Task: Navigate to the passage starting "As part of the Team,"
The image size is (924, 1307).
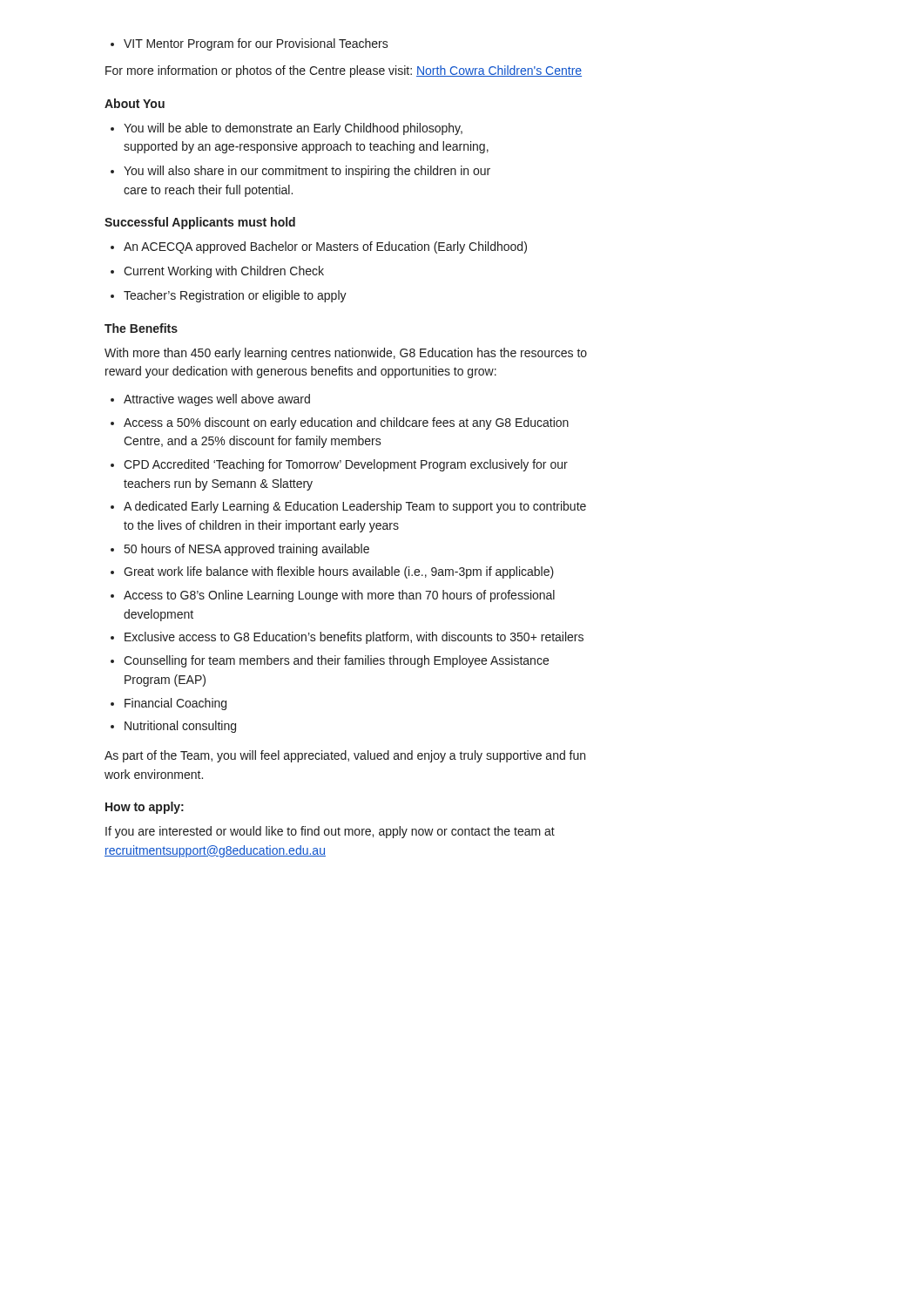Action: click(345, 765)
